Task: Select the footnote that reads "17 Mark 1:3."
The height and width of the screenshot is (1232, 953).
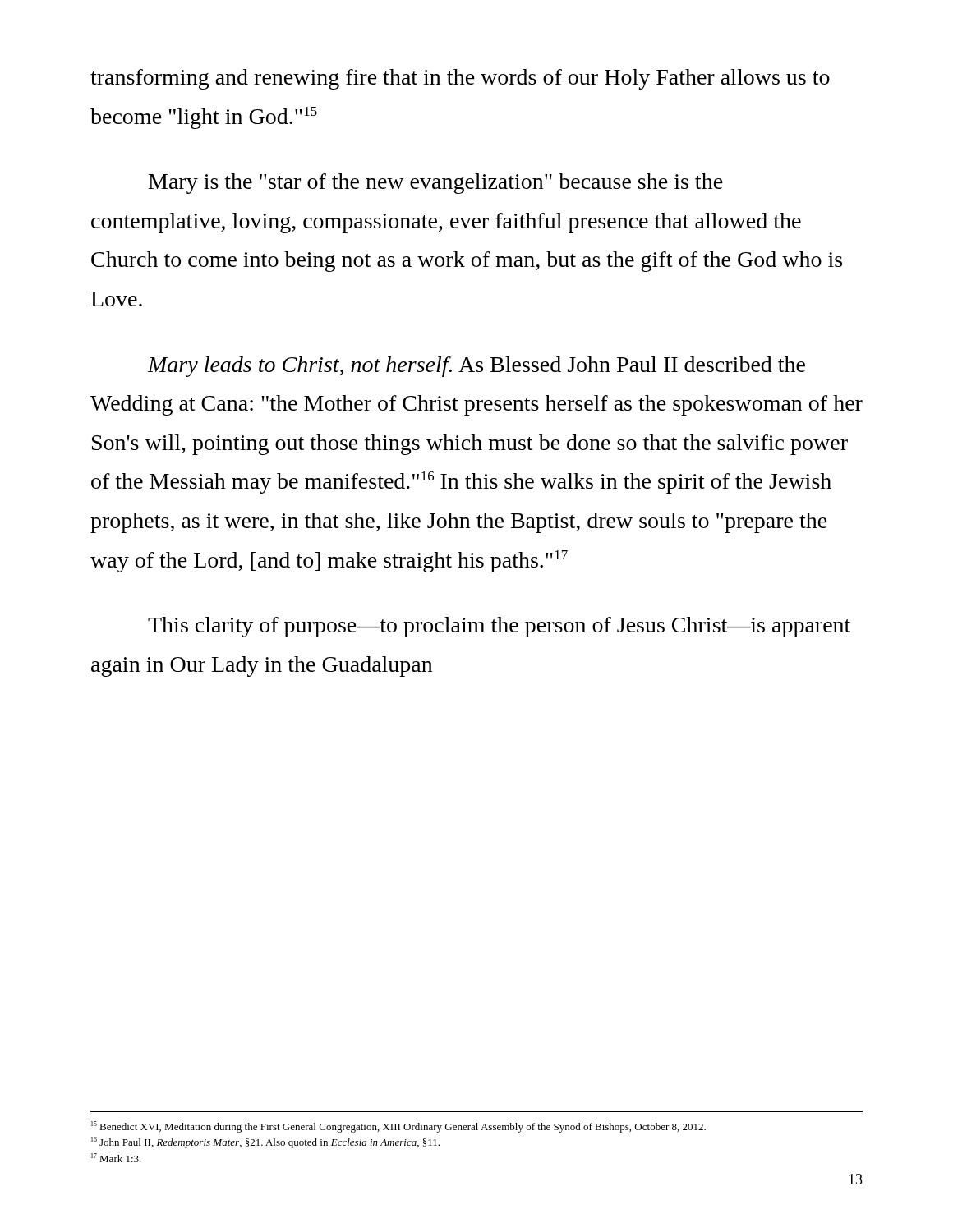Action: [116, 1158]
